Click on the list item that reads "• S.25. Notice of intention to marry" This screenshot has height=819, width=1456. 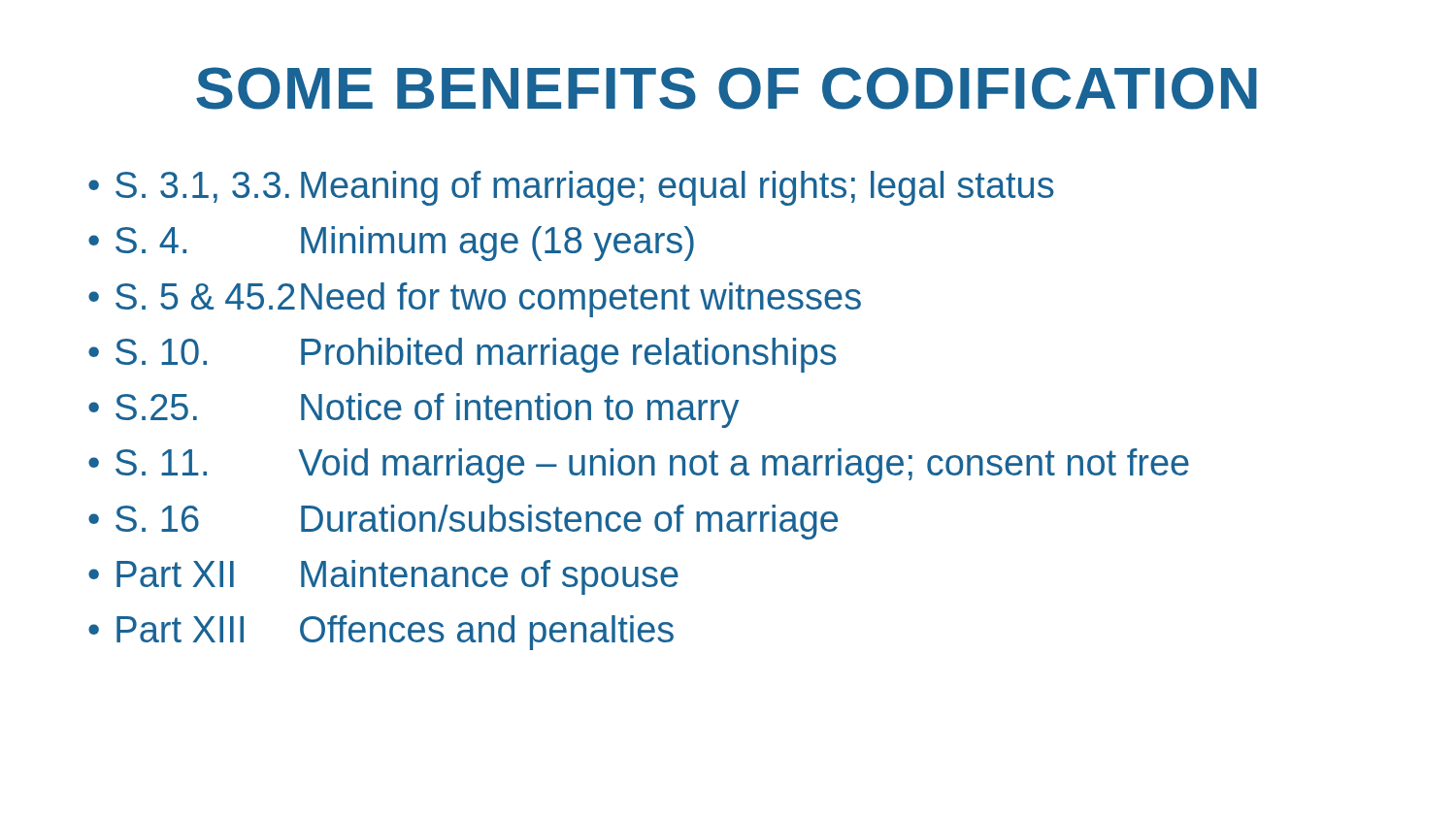click(x=413, y=408)
